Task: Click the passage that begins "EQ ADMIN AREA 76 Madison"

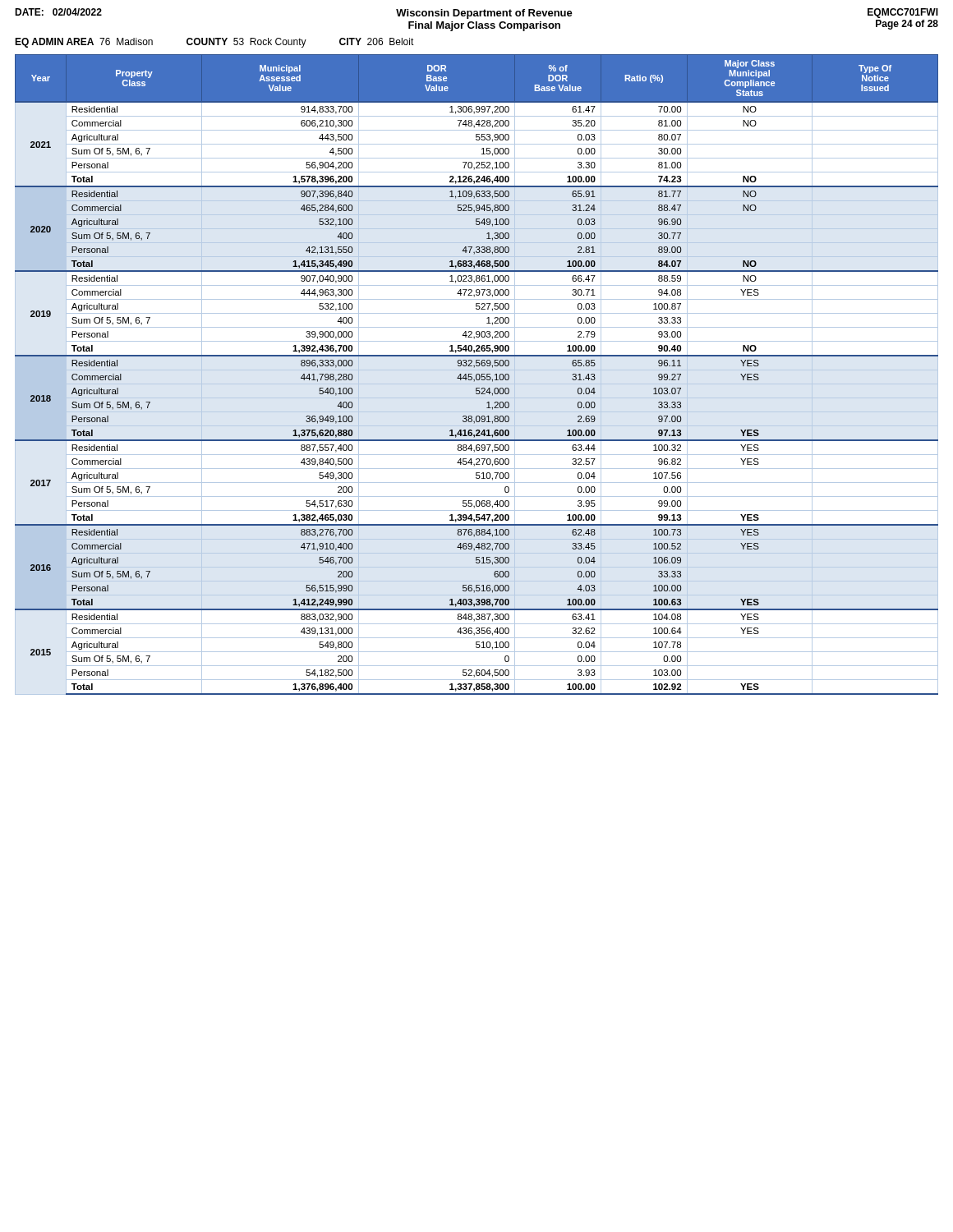Action: [x=214, y=42]
